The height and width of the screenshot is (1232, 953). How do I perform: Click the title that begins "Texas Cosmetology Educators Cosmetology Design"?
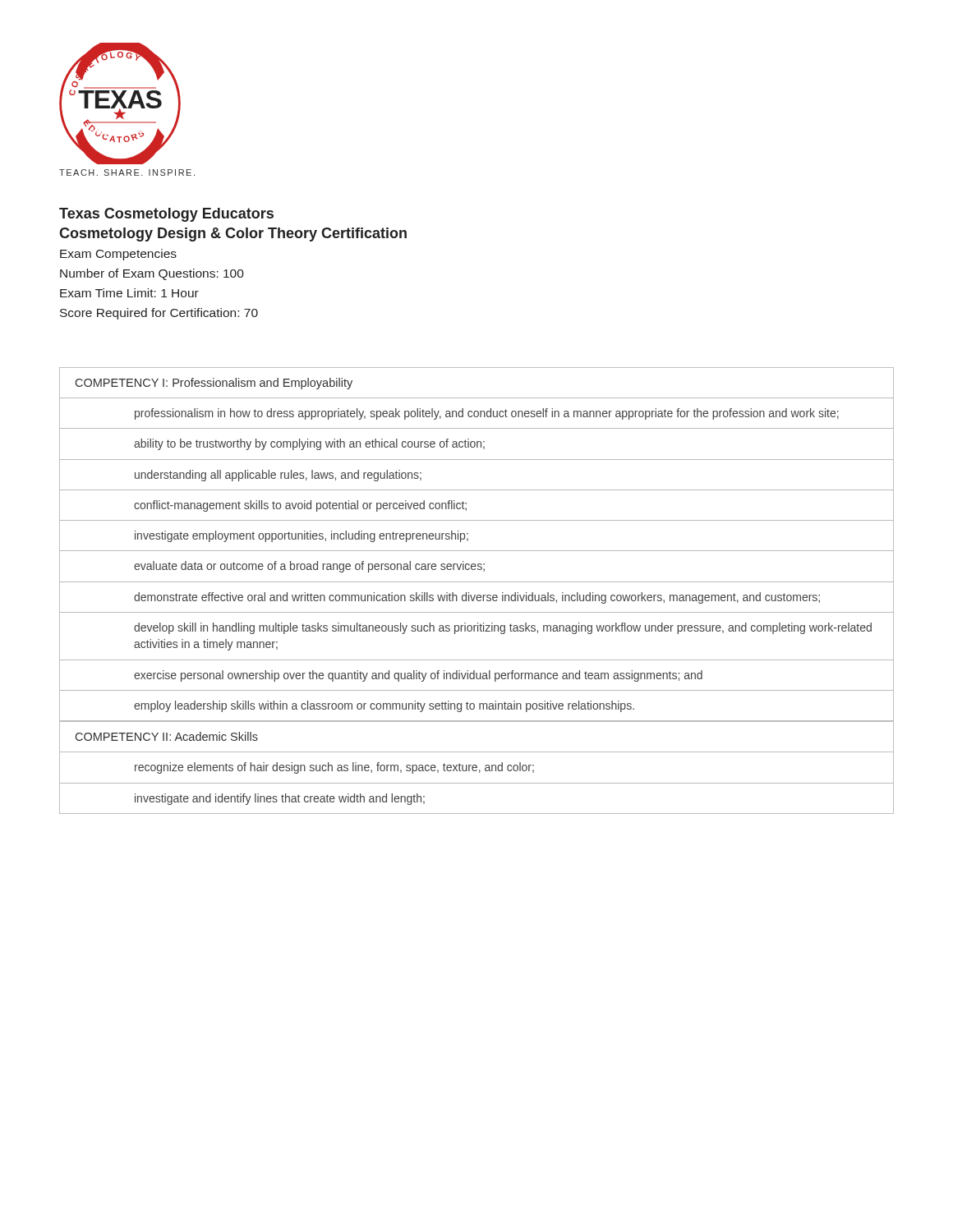[233, 263]
